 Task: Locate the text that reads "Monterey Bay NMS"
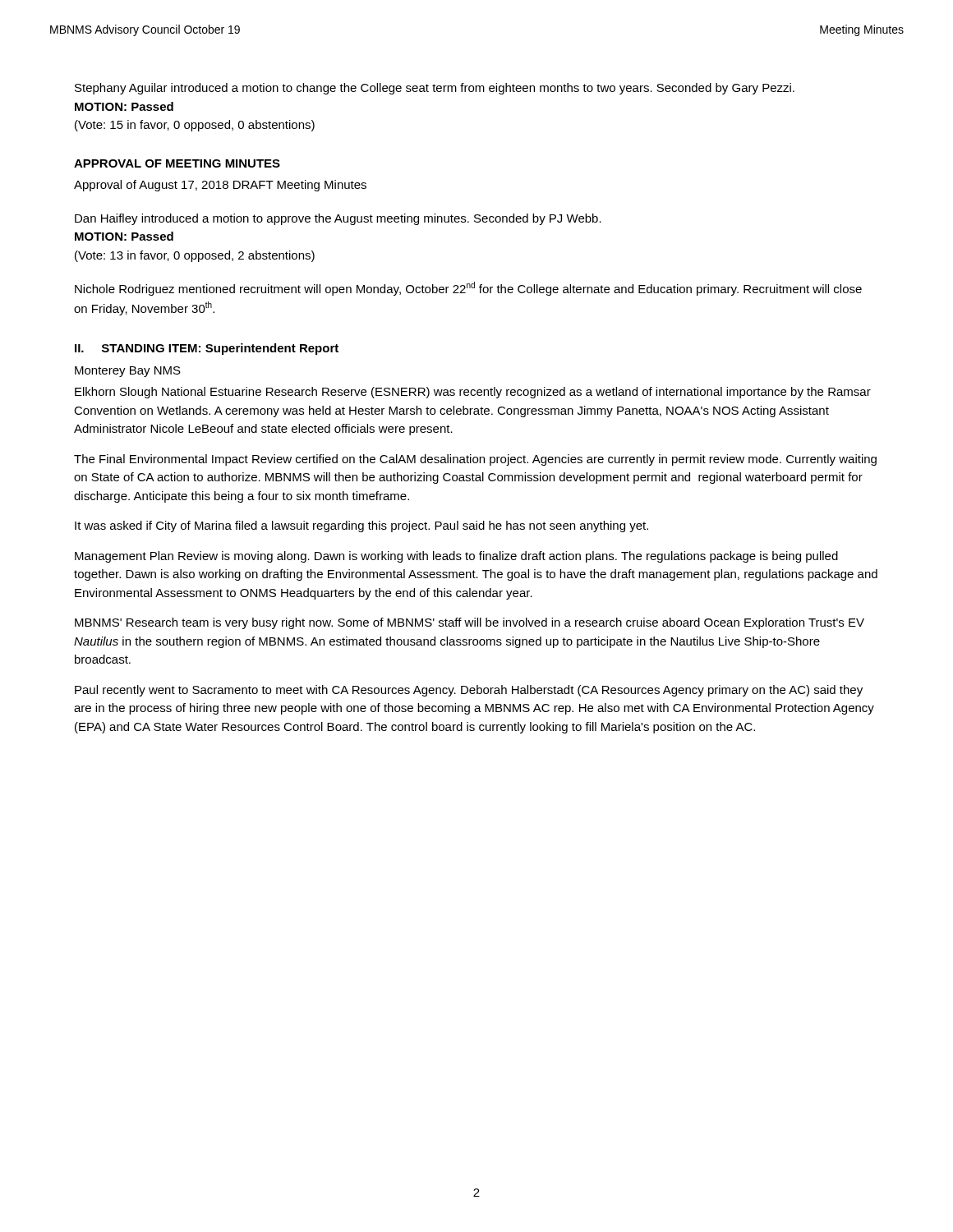click(127, 370)
